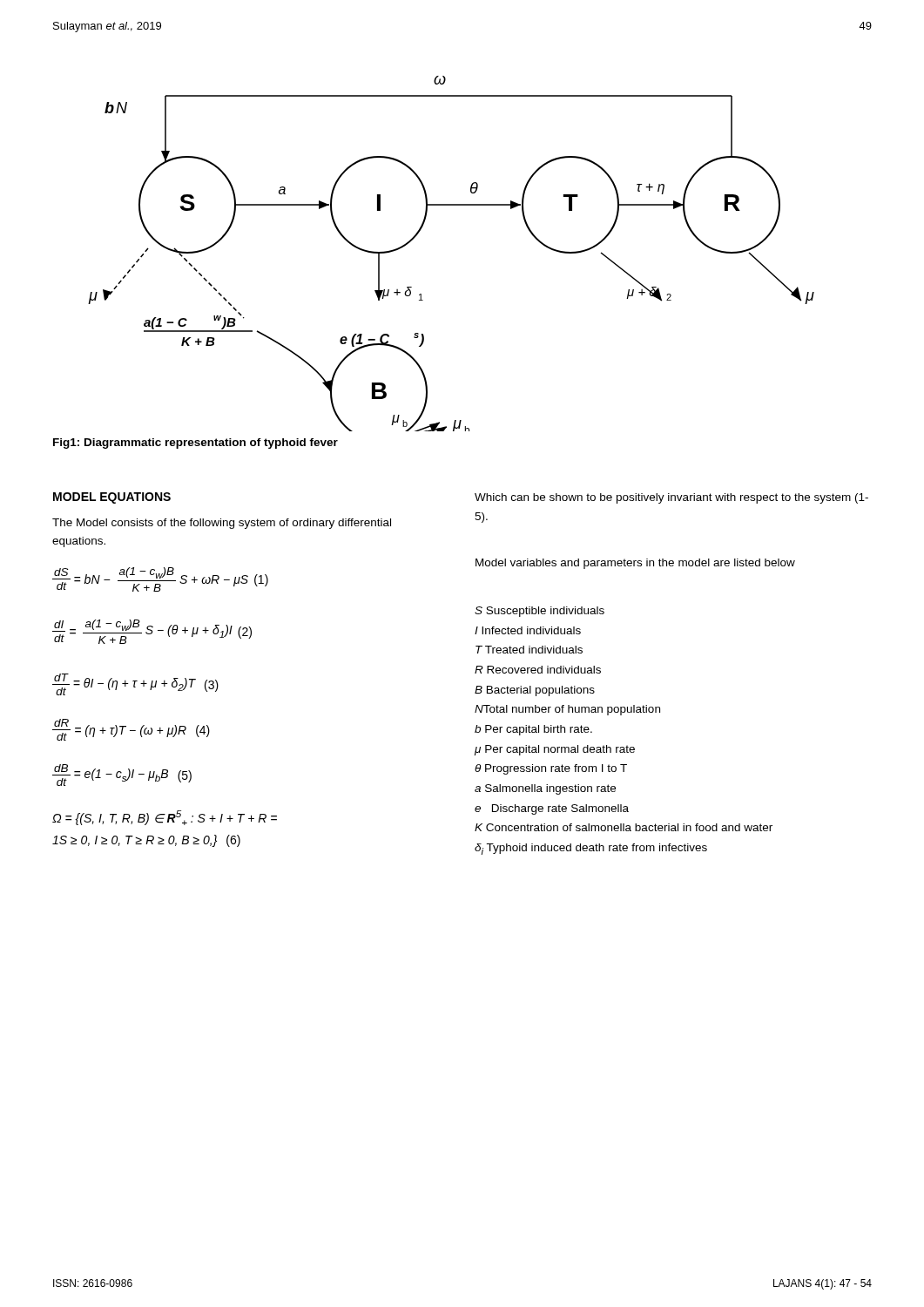This screenshot has width=924, height=1307.
Task: Click on the list item containing "I Infected individuals"
Action: (x=528, y=630)
